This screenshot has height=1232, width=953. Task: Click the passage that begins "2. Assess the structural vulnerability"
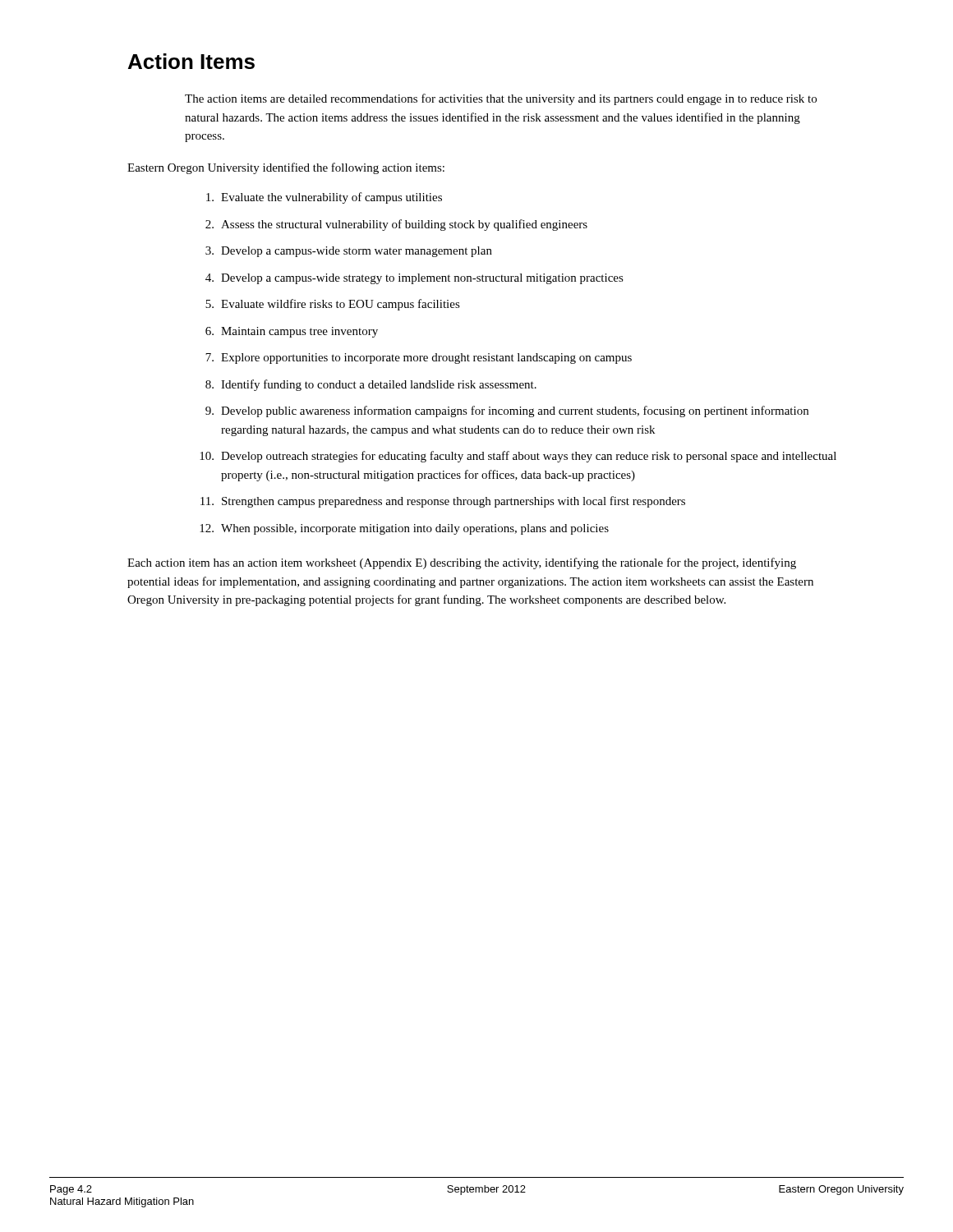[513, 224]
